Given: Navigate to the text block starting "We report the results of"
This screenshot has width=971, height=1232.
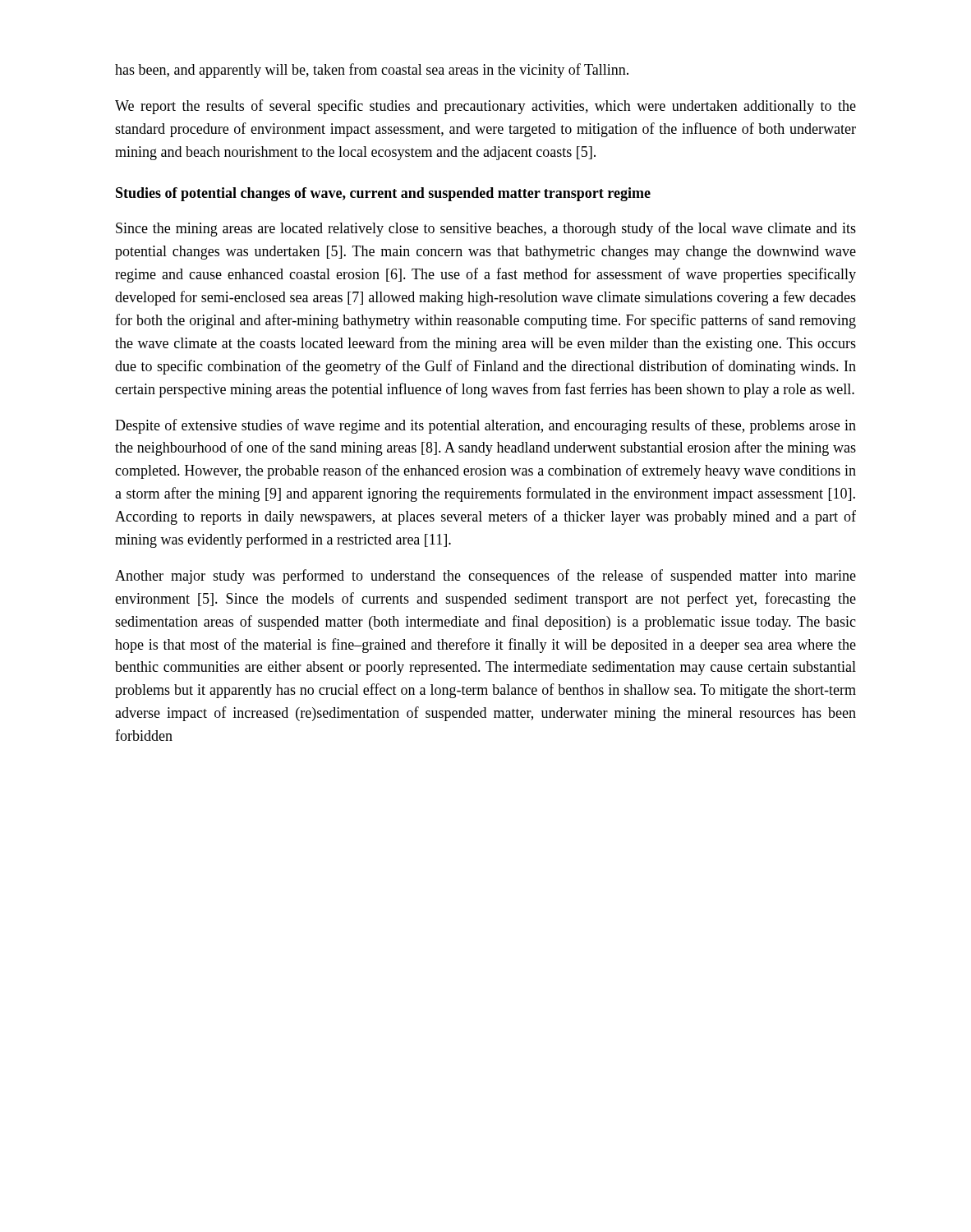Looking at the screenshot, I should point(486,129).
